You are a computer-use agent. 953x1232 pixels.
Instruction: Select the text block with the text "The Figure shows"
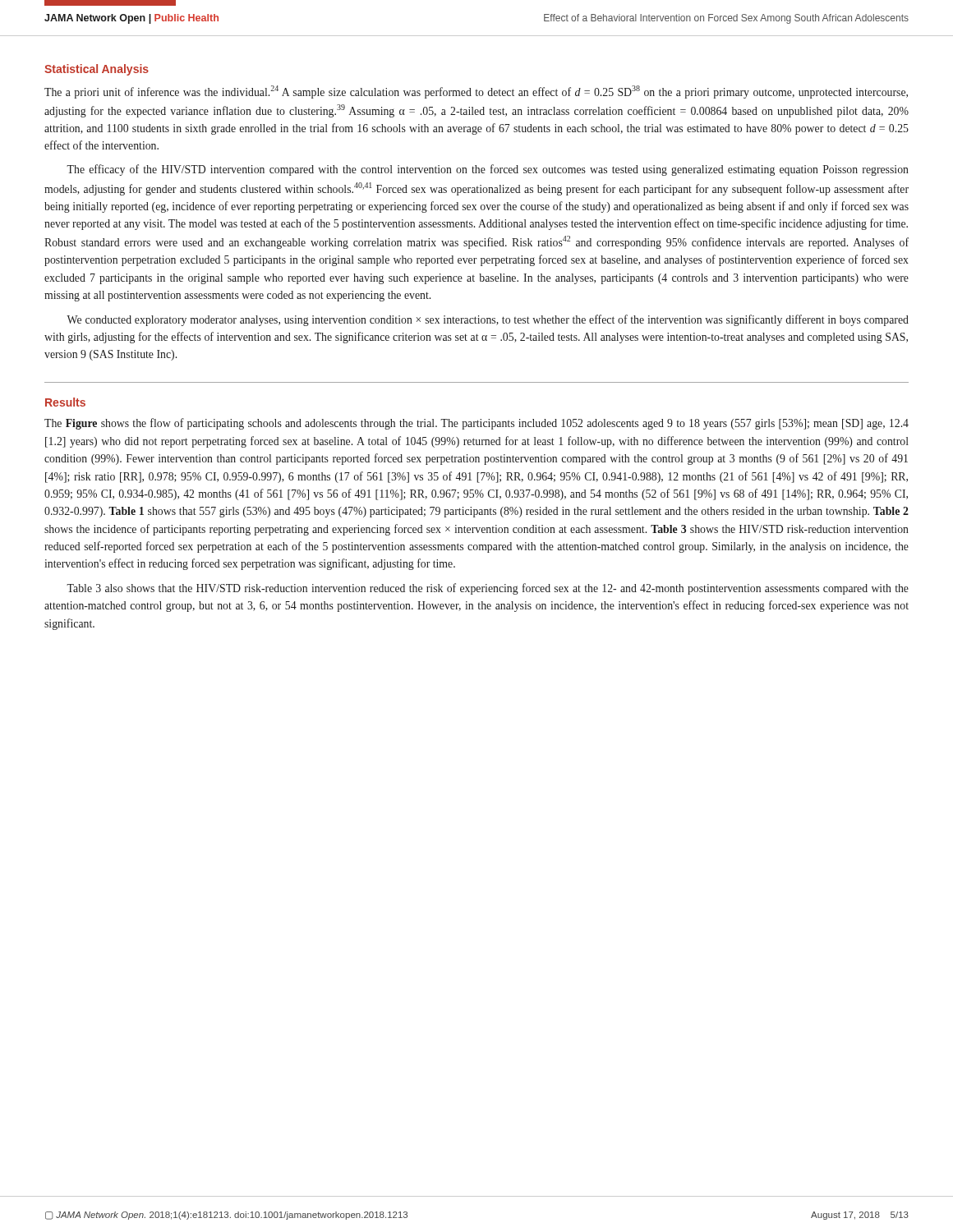[x=476, y=494]
